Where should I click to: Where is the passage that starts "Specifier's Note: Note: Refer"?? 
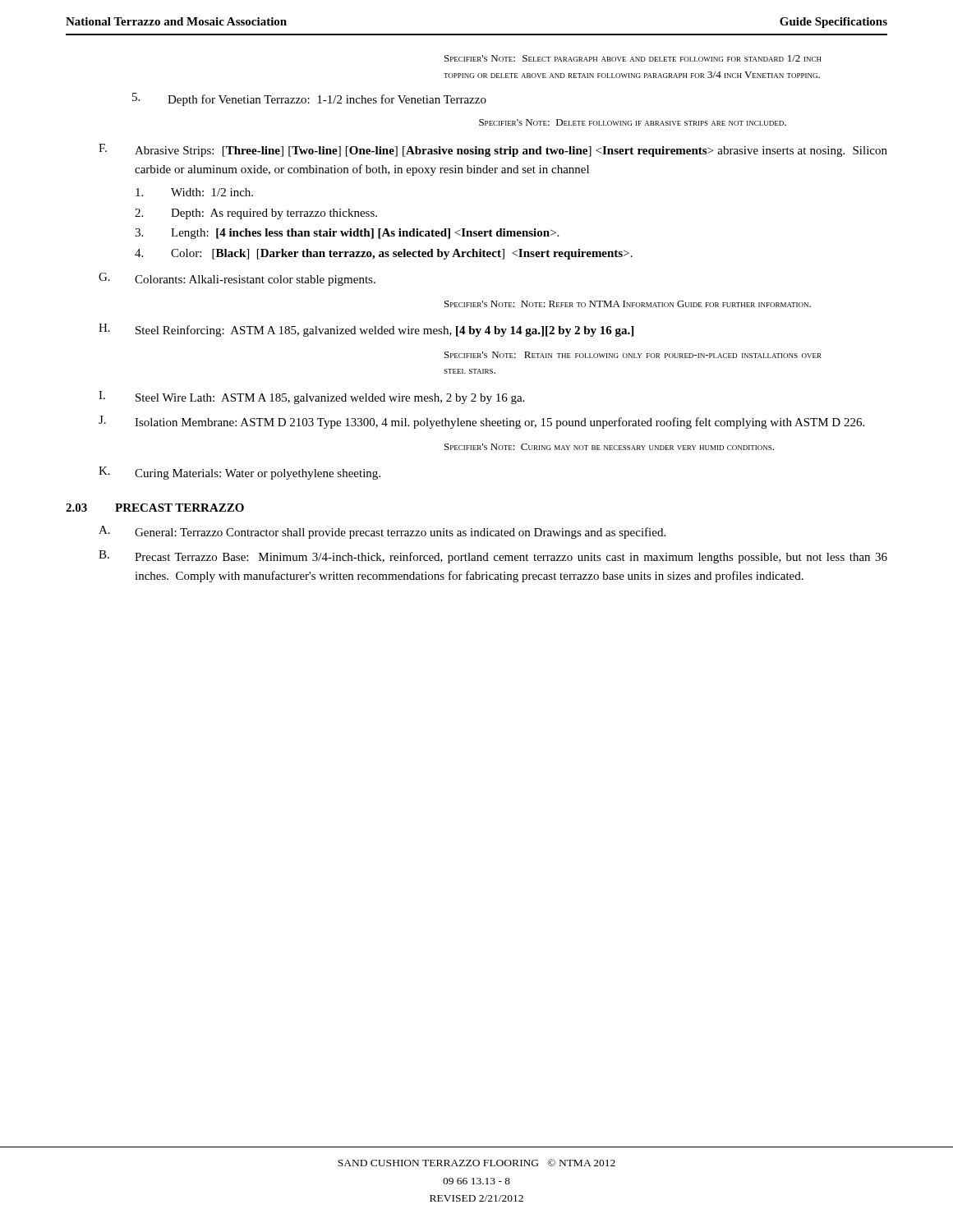coord(628,303)
